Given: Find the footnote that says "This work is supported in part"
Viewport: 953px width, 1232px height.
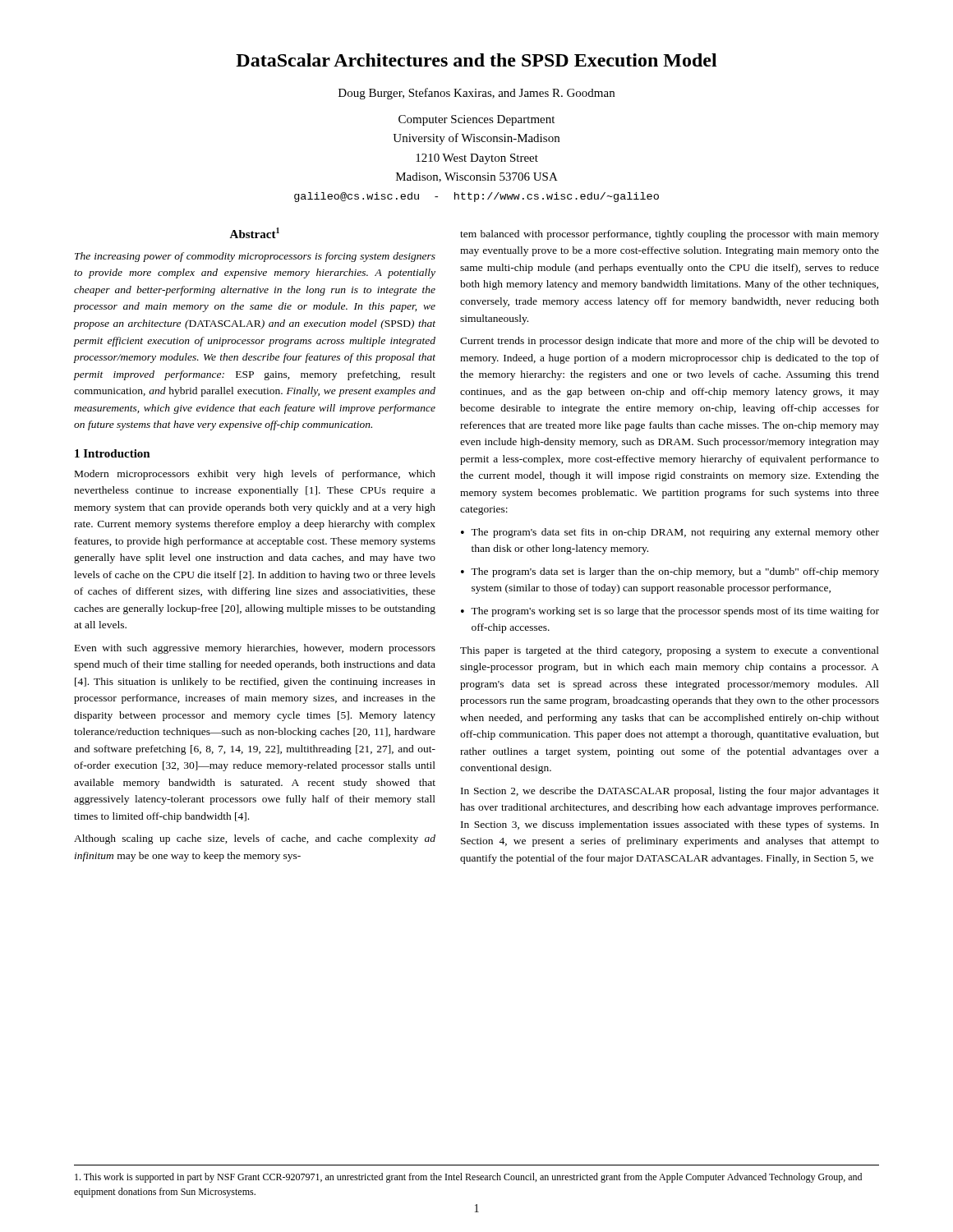Looking at the screenshot, I should click(x=468, y=1184).
